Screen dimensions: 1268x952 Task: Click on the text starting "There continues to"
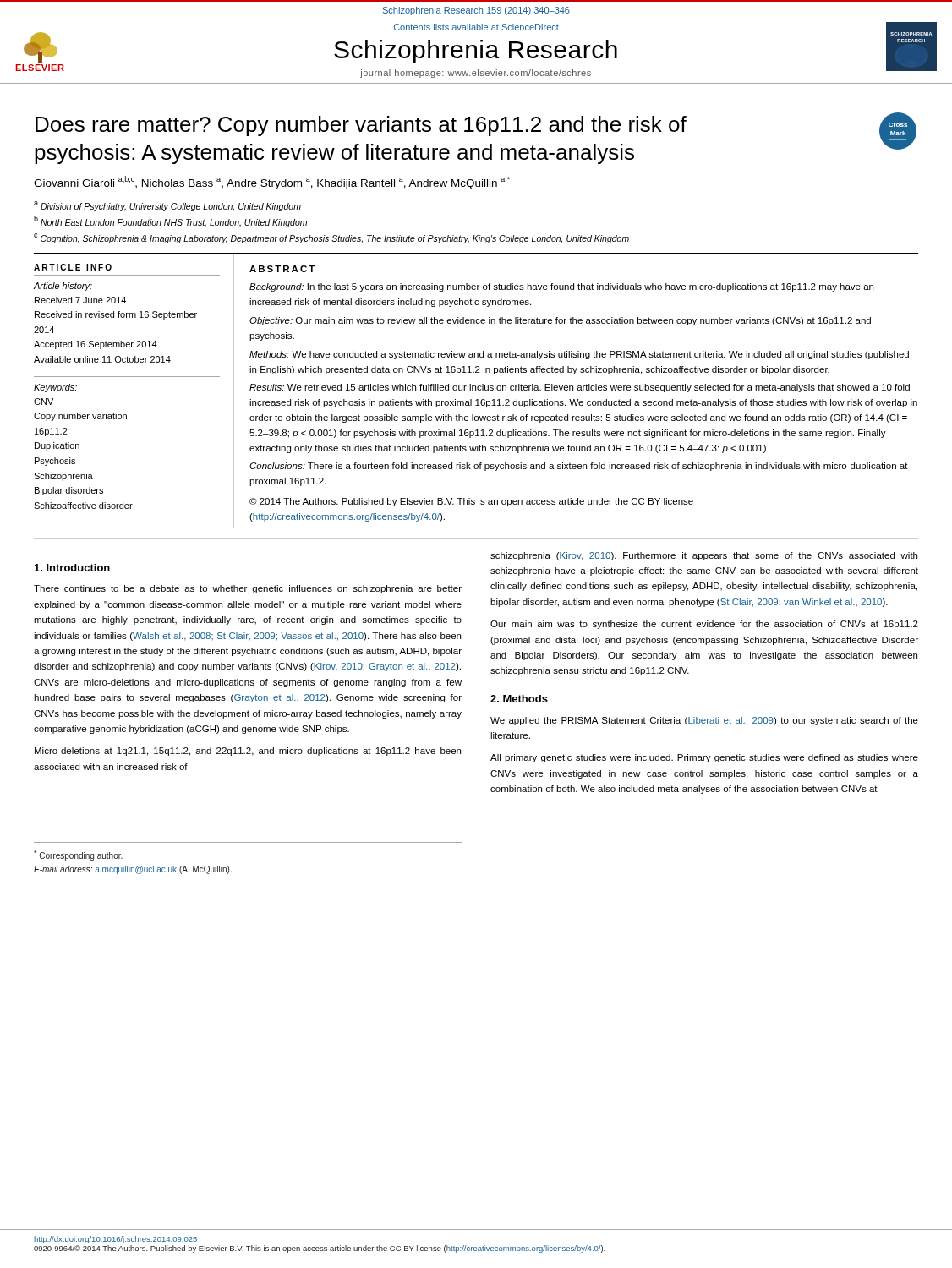click(248, 678)
